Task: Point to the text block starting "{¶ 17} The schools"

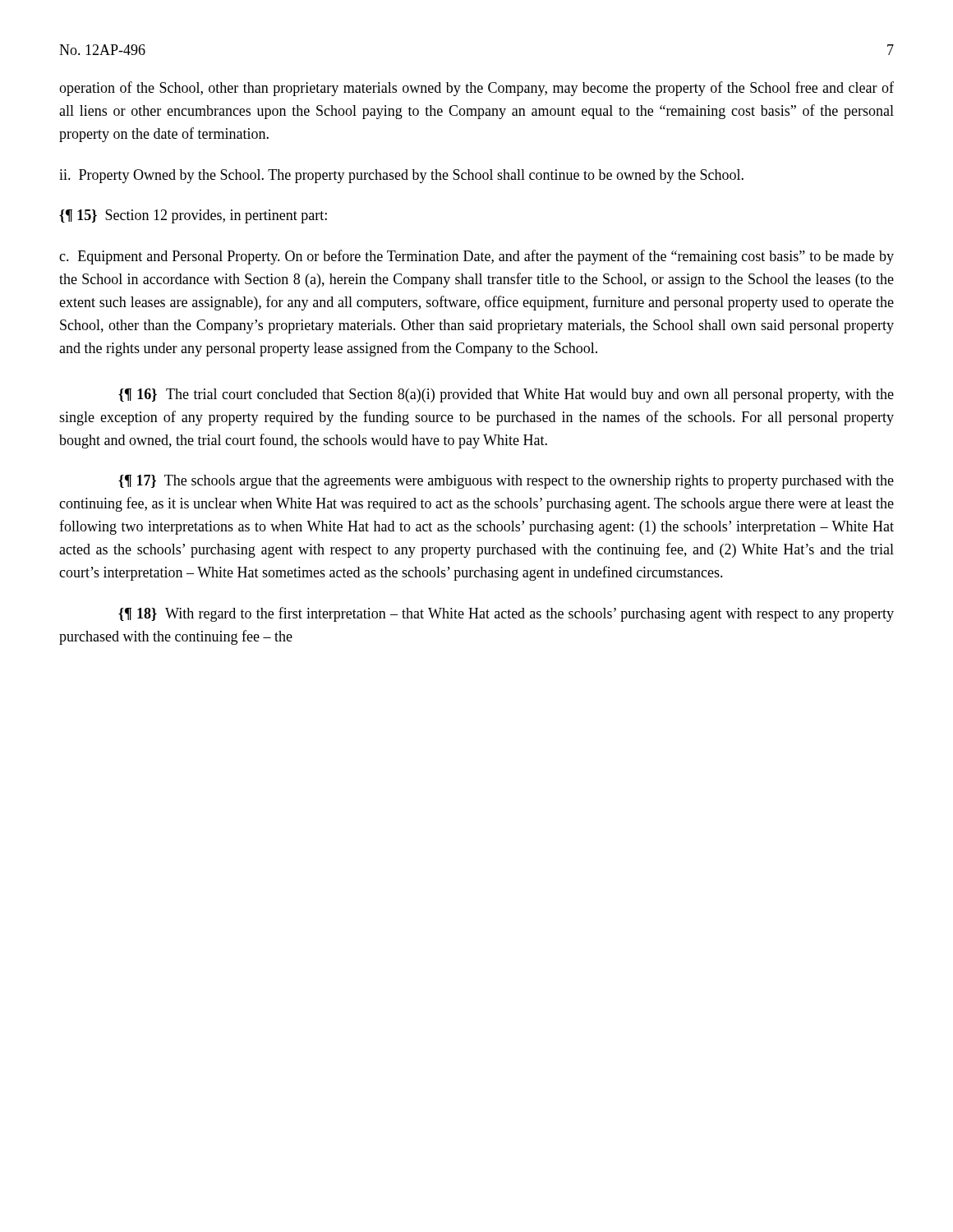Action: click(x=476, y=527)
